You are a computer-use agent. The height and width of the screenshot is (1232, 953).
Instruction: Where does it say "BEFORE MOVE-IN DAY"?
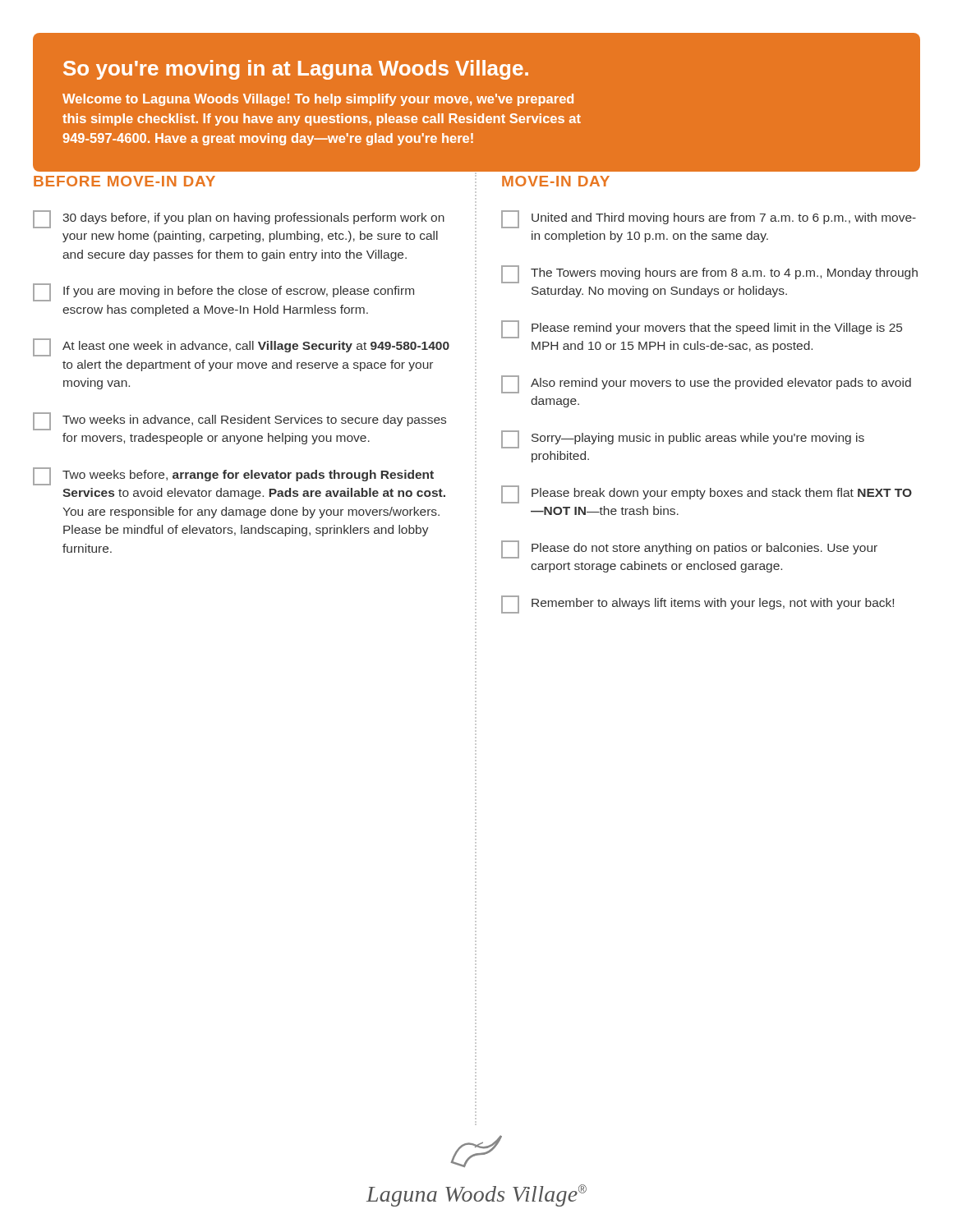point(125,181)
